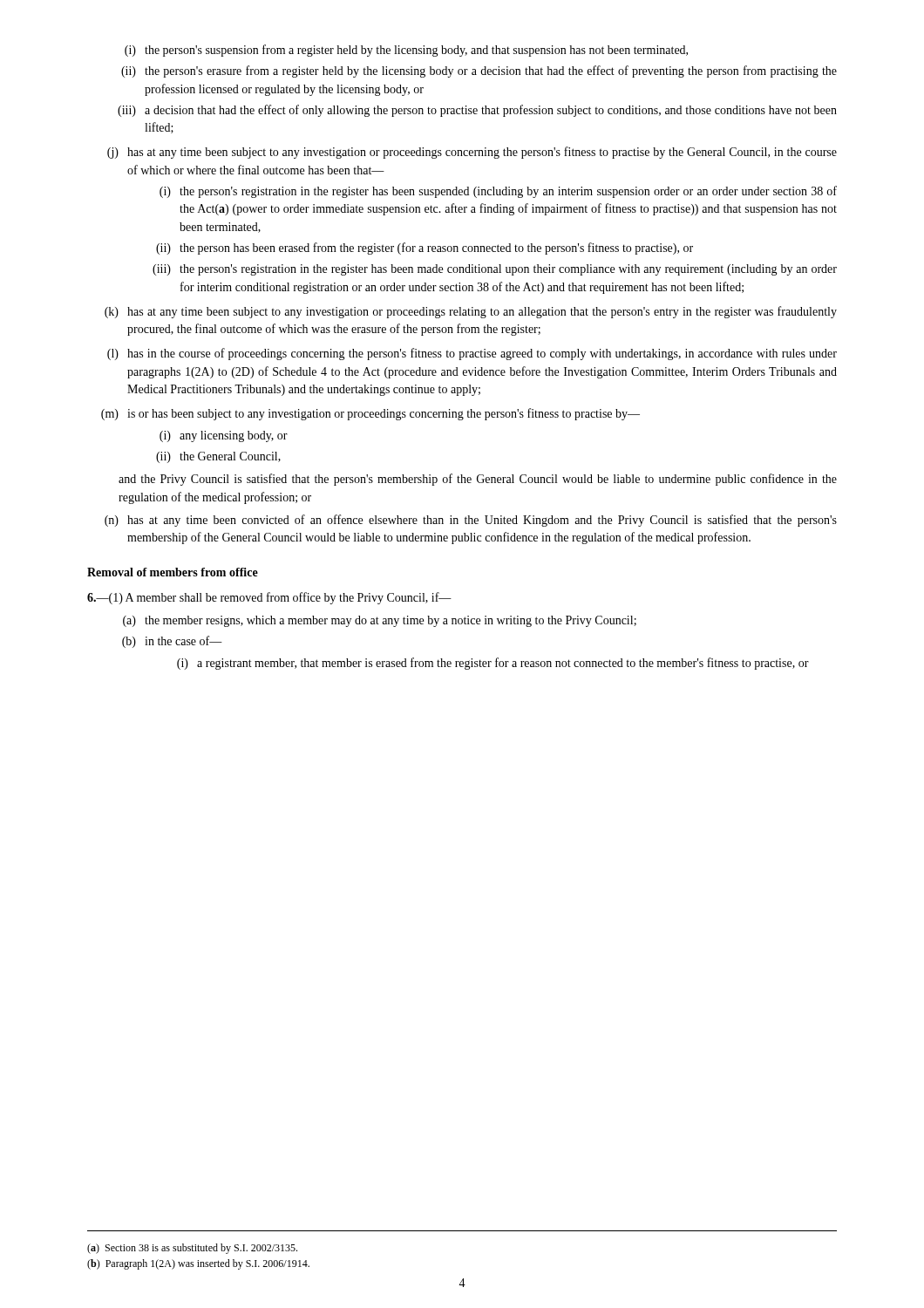Point to the text starting "(ii) the General Council,"
This screenshot has height=1308, width=924.
[218, 457]
